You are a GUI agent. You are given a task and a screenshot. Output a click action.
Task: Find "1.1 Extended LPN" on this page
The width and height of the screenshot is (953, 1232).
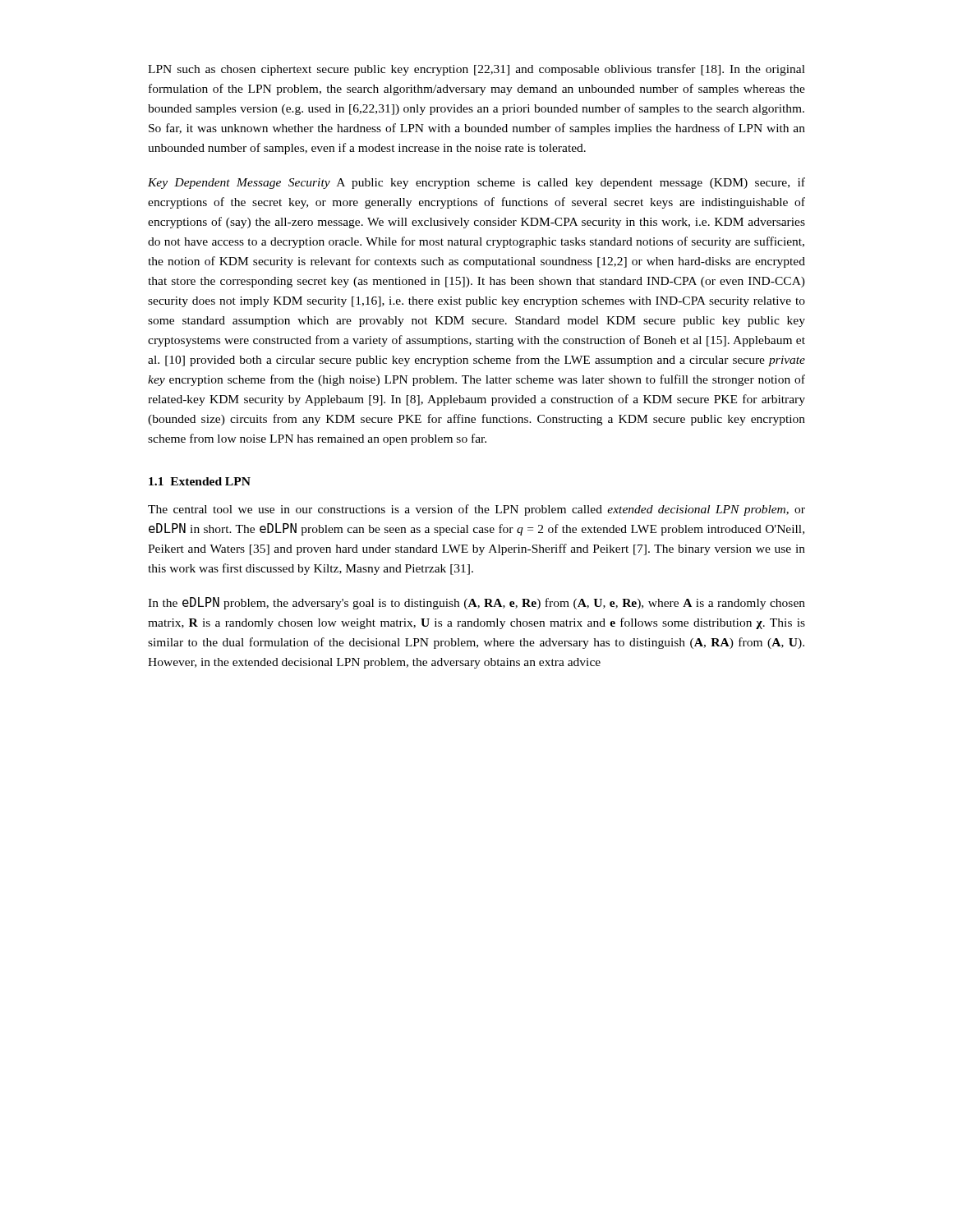click(199, 481)
